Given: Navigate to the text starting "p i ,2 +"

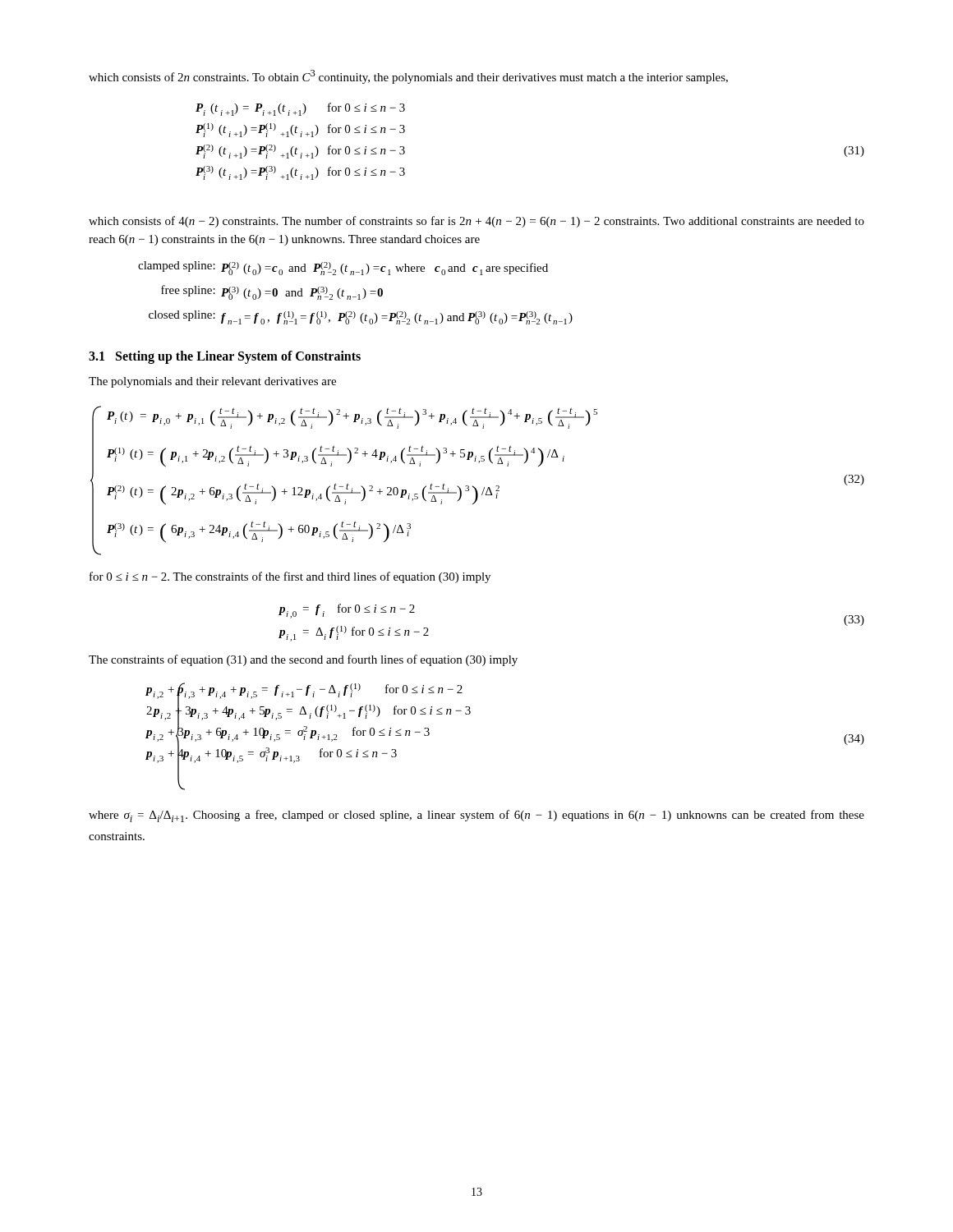Looking at the screenshot, I should tap(501, 736).
